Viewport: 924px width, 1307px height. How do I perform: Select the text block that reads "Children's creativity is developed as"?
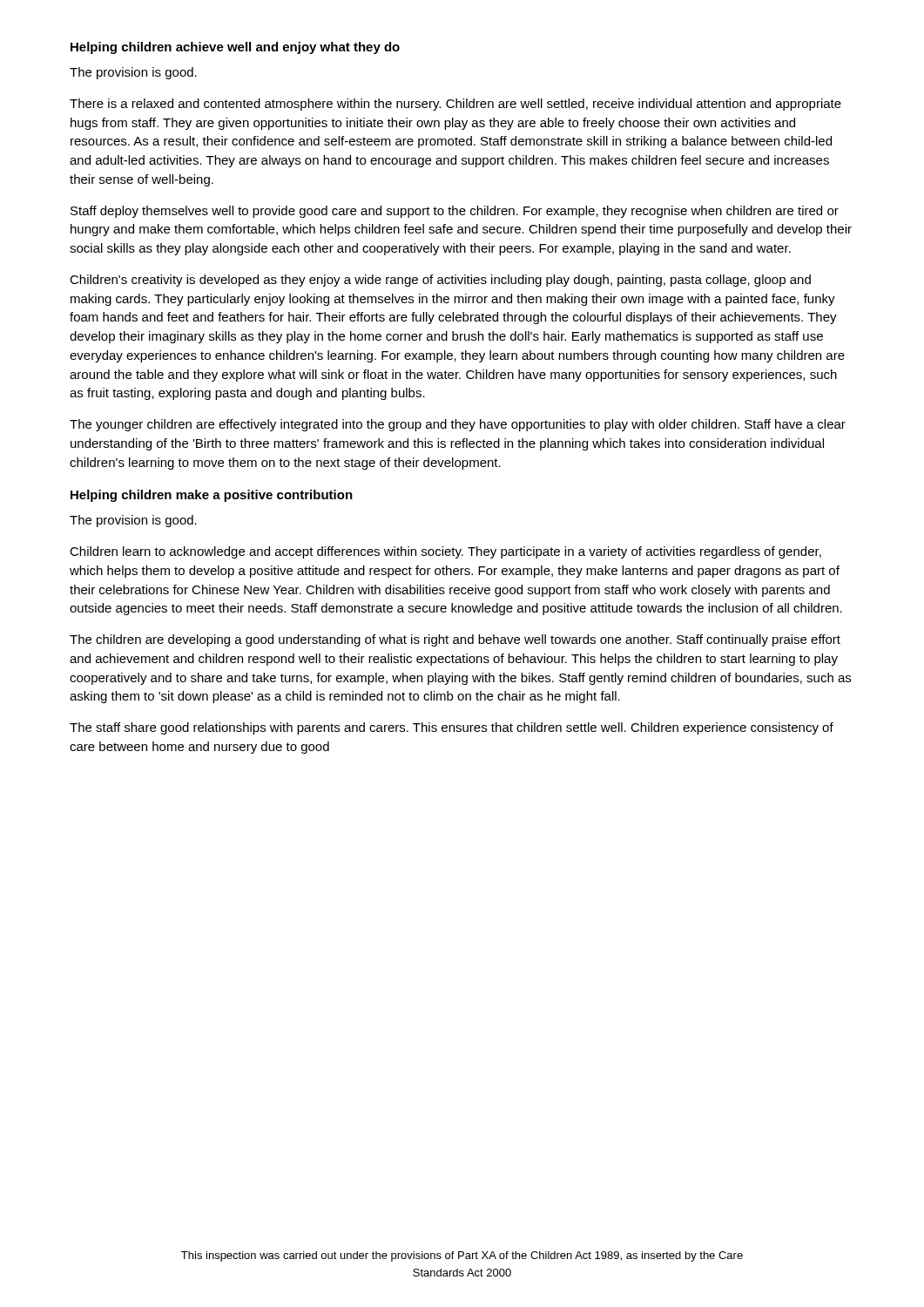pyautogui.click(x=457, y=336)
